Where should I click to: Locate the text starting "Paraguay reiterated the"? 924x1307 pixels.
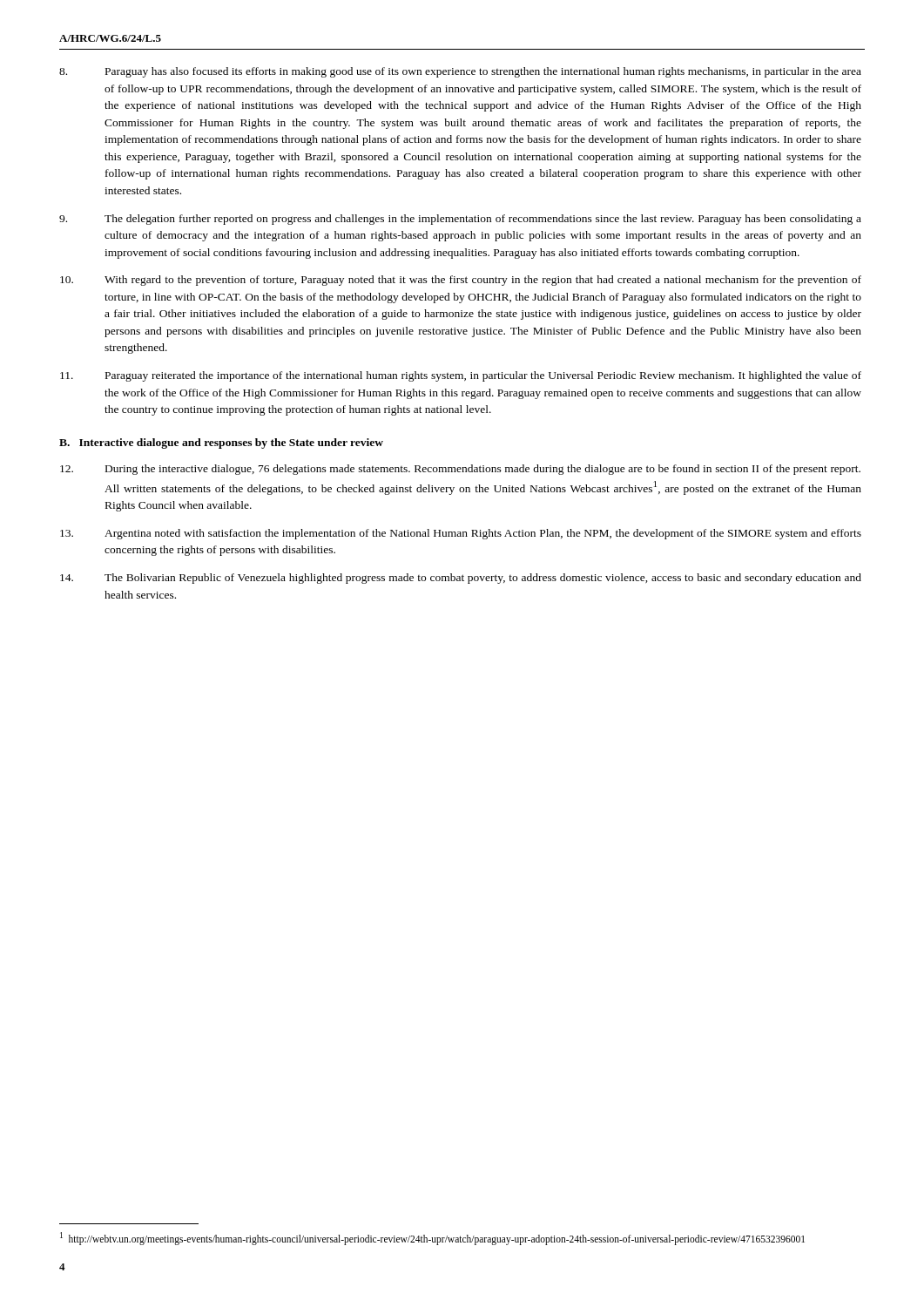[x=460, y=392]
